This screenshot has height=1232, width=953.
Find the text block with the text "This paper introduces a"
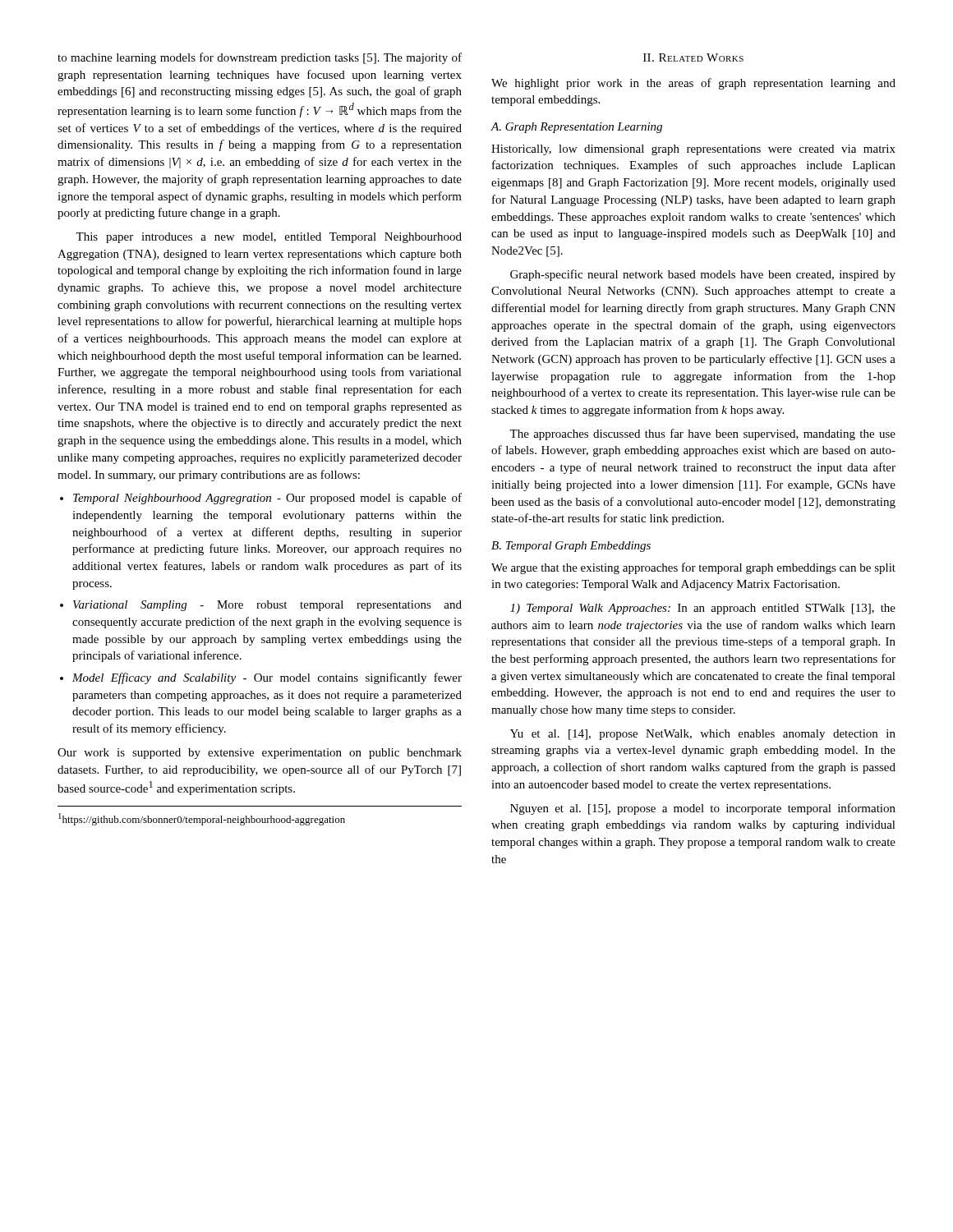coord(260,356)
